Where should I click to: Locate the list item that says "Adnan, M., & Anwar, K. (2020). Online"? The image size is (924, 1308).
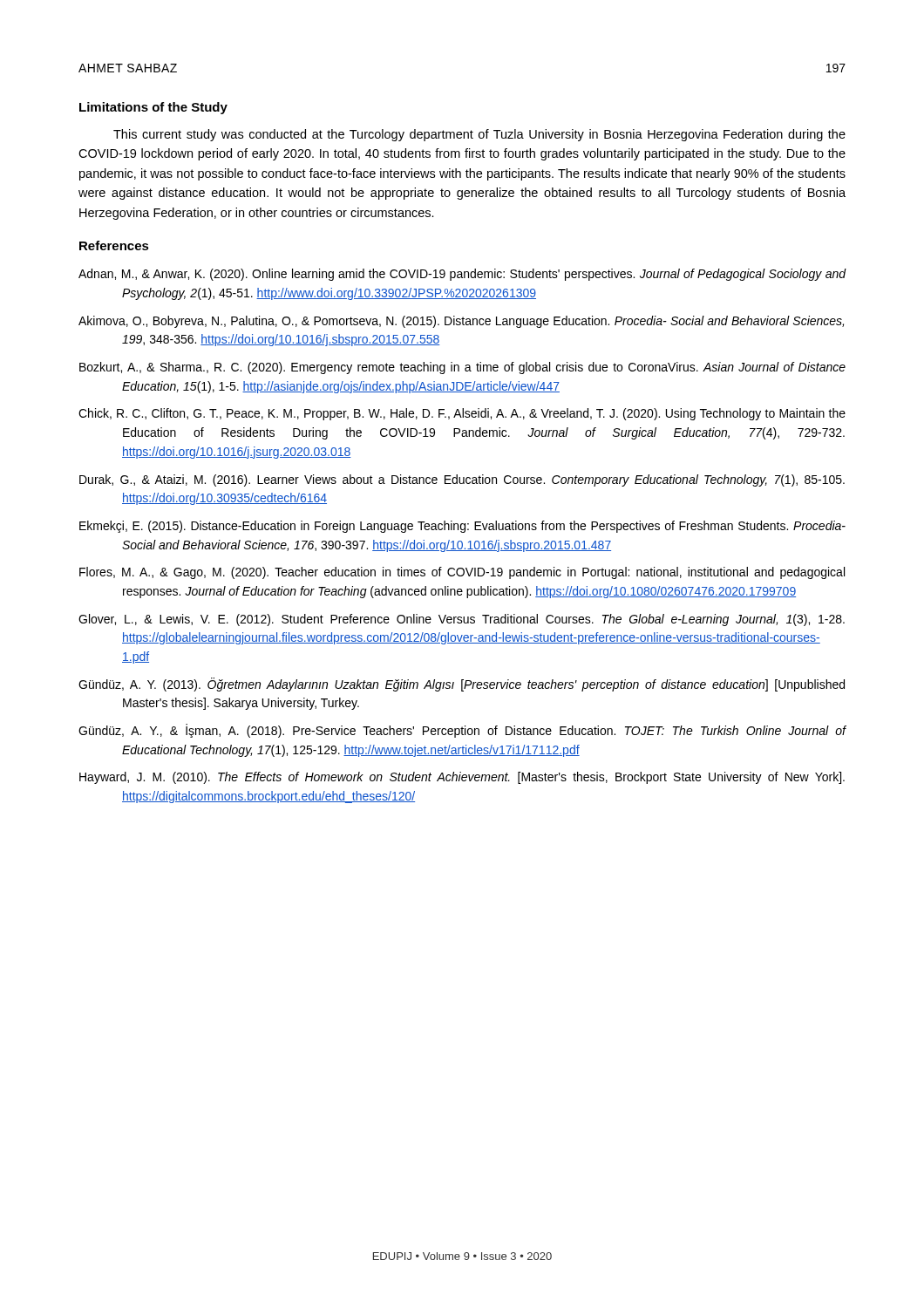tap(462, 284)
